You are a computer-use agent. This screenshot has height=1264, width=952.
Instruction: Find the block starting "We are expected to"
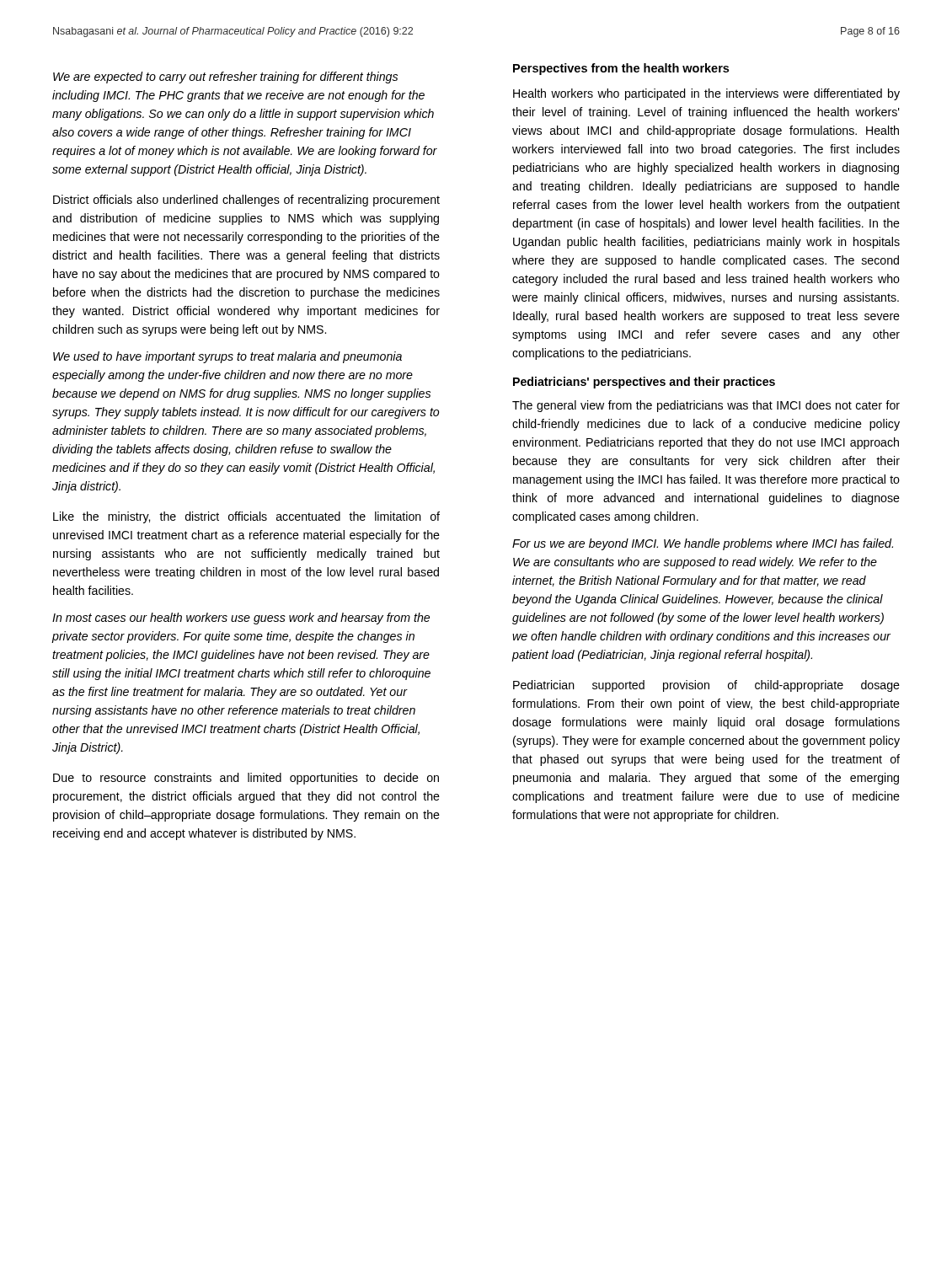click(244, 123)
